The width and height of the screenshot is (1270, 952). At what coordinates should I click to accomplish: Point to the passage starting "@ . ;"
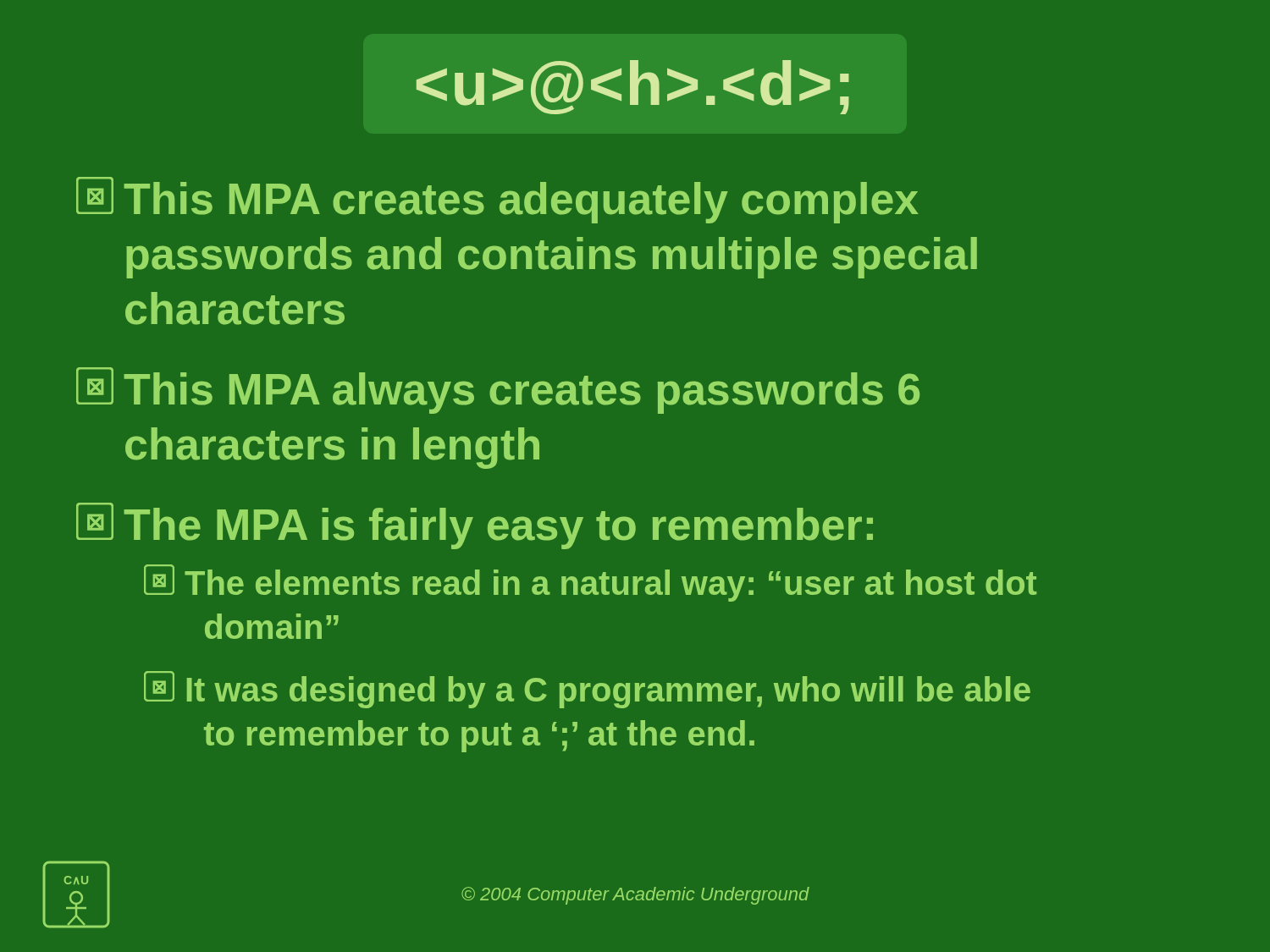click(635, 84)
